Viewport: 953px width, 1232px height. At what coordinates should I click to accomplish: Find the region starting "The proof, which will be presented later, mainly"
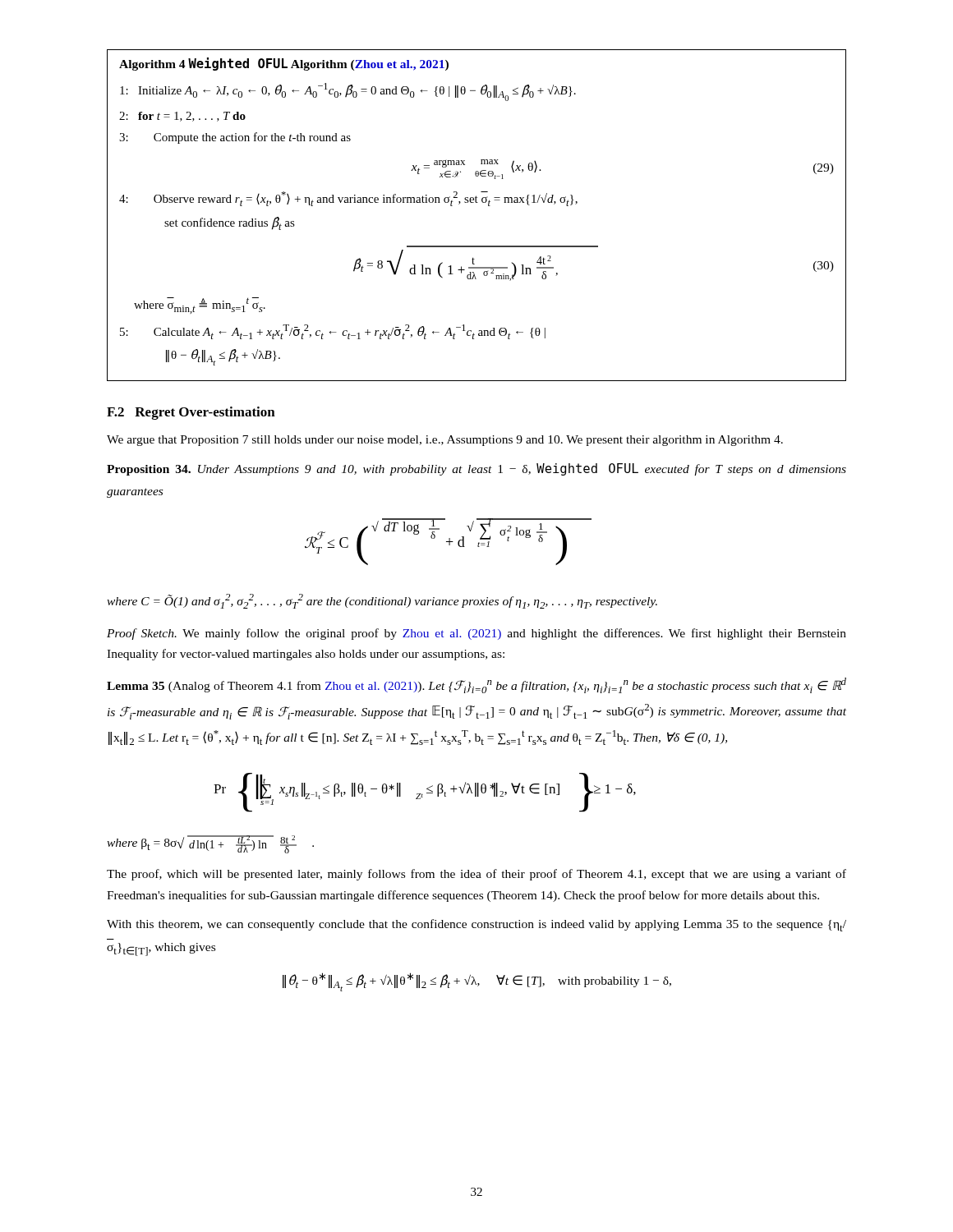(x=476, y=884)
